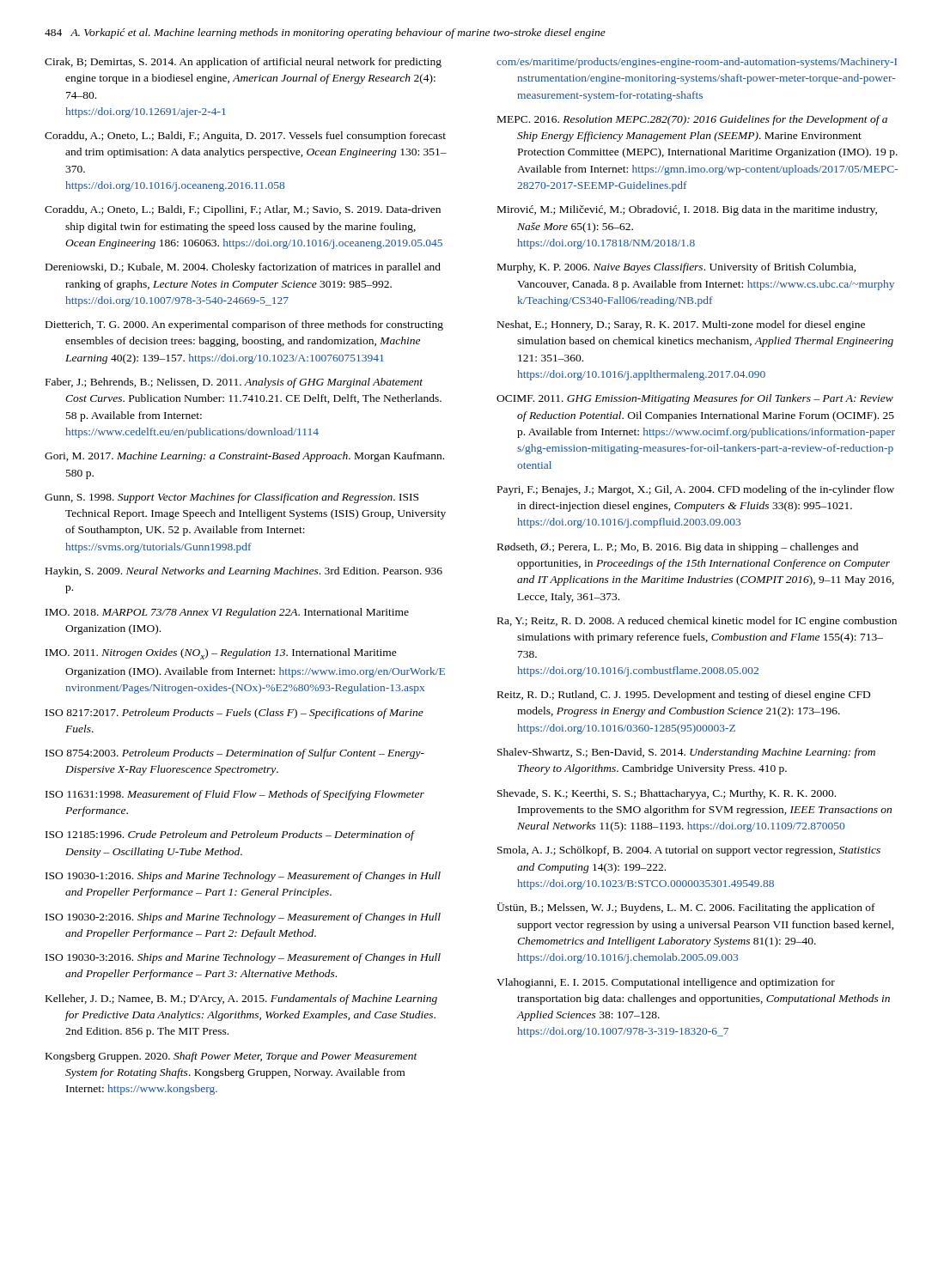This screenshot has height=1288, width=944.
Task: Point to the block starting "Üstün, B.; Melssen, W. J.;"
Action: tap(695, 932)
